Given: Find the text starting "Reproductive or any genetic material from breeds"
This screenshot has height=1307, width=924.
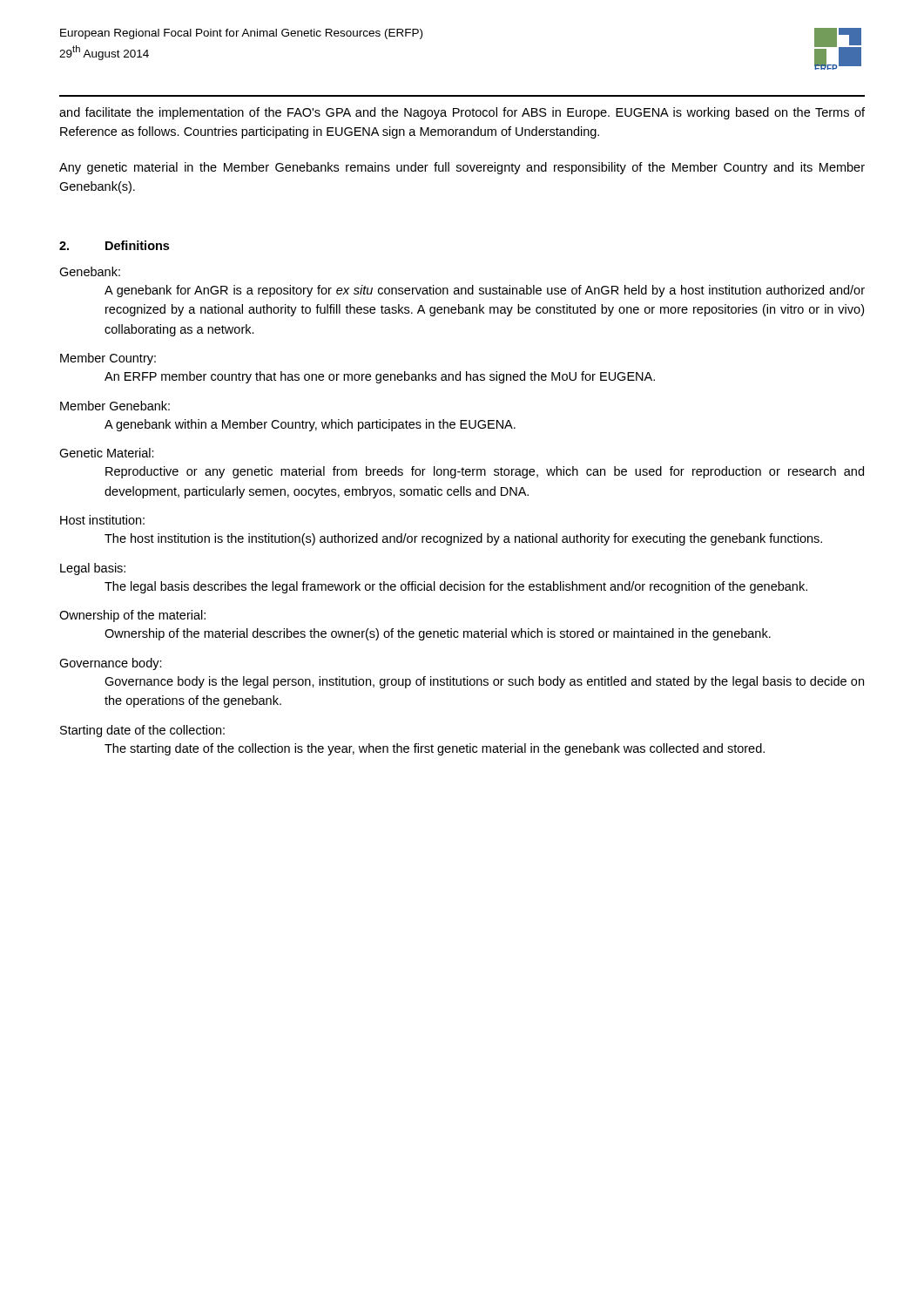Looking at the screenshot, I should point(485,481).
